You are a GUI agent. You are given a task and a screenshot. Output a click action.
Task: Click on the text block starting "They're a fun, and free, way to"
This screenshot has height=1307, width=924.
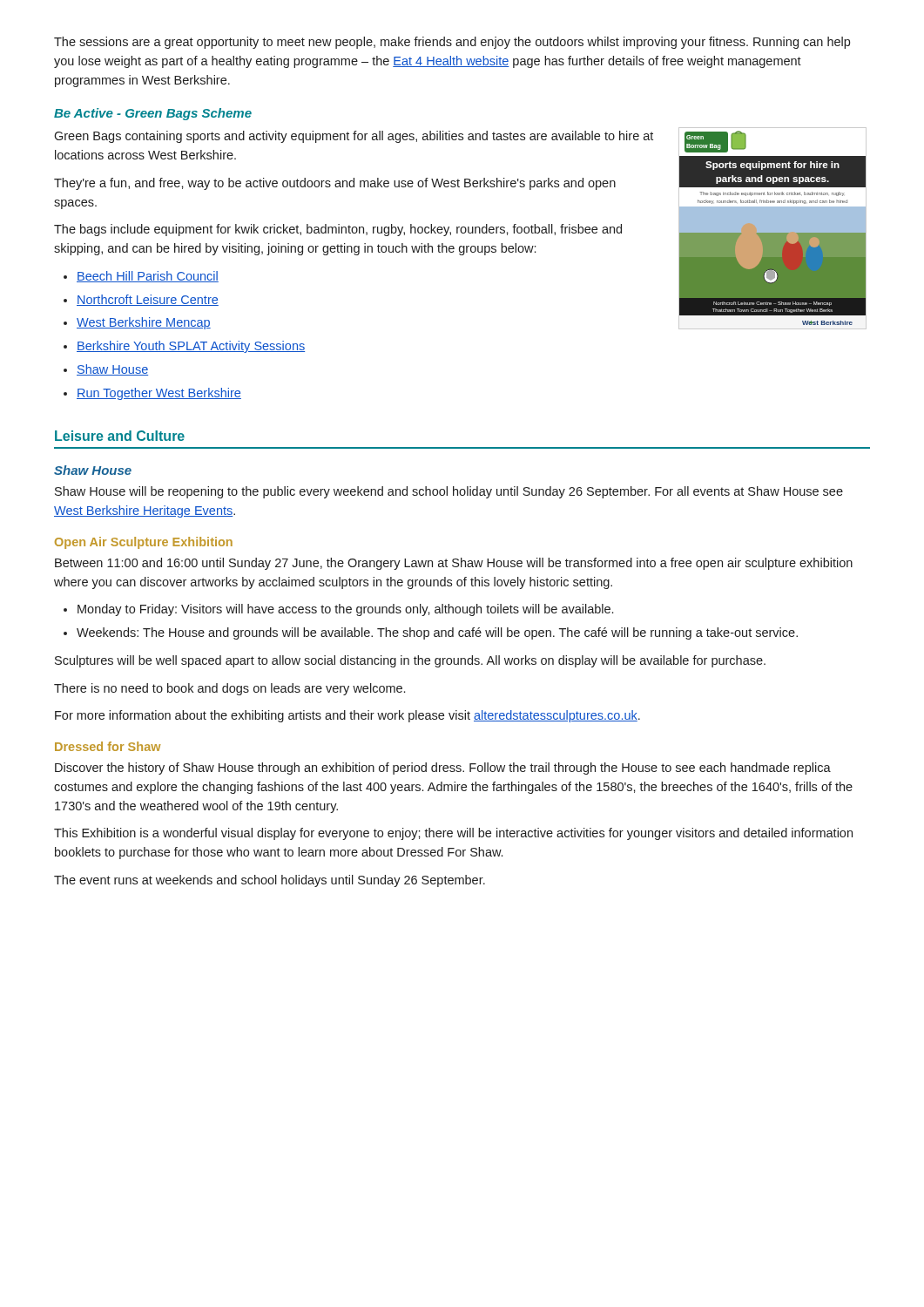pyautogui.click(x=358, y=193)
